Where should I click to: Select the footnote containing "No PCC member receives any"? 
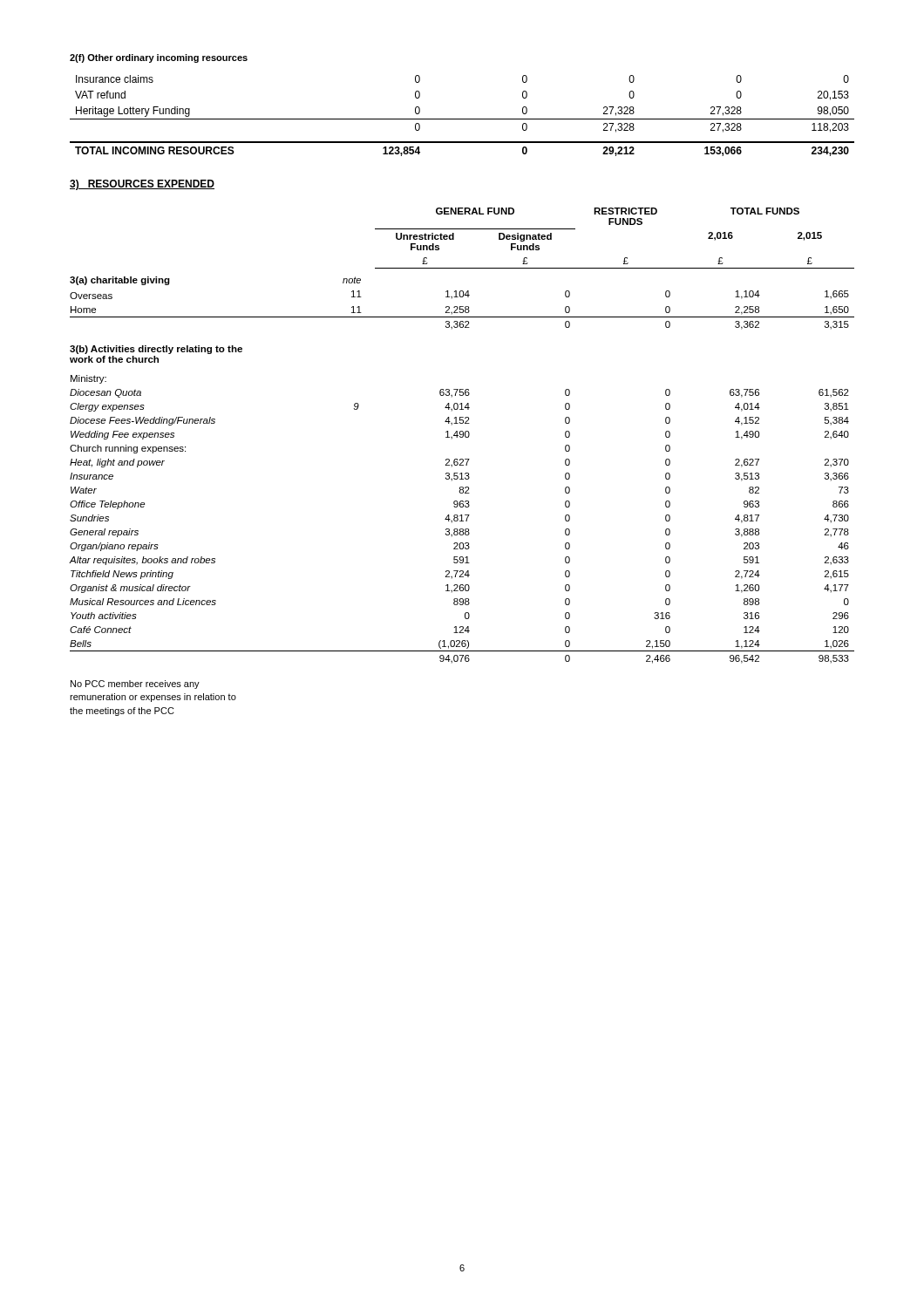[x=153, y=697]
